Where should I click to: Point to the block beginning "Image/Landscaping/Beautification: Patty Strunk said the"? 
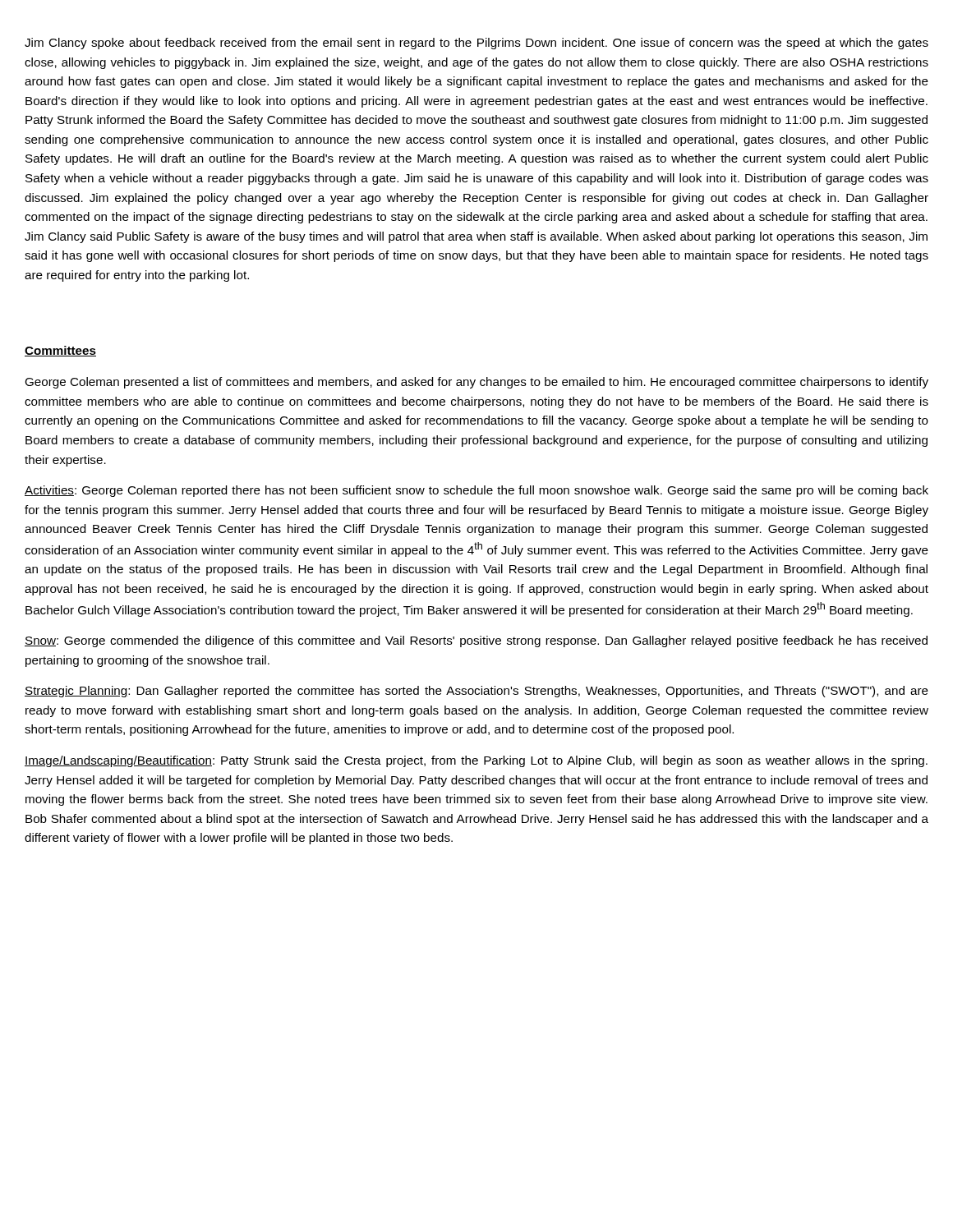pos(476,799)
